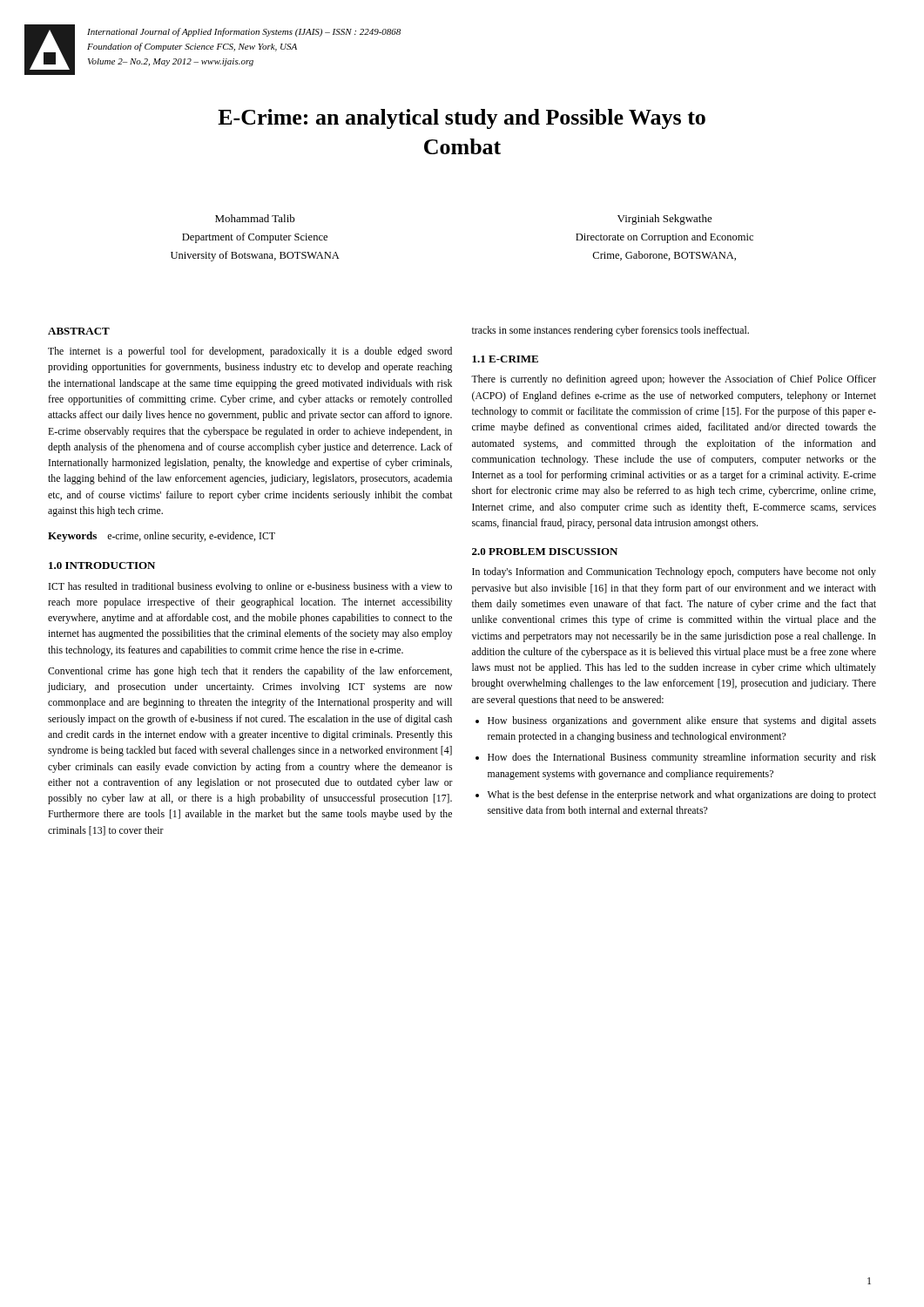Screen dimensions: 1307x924
Task: Where is the passage that starts "What is the best defense in the"?
Action: 682,803
